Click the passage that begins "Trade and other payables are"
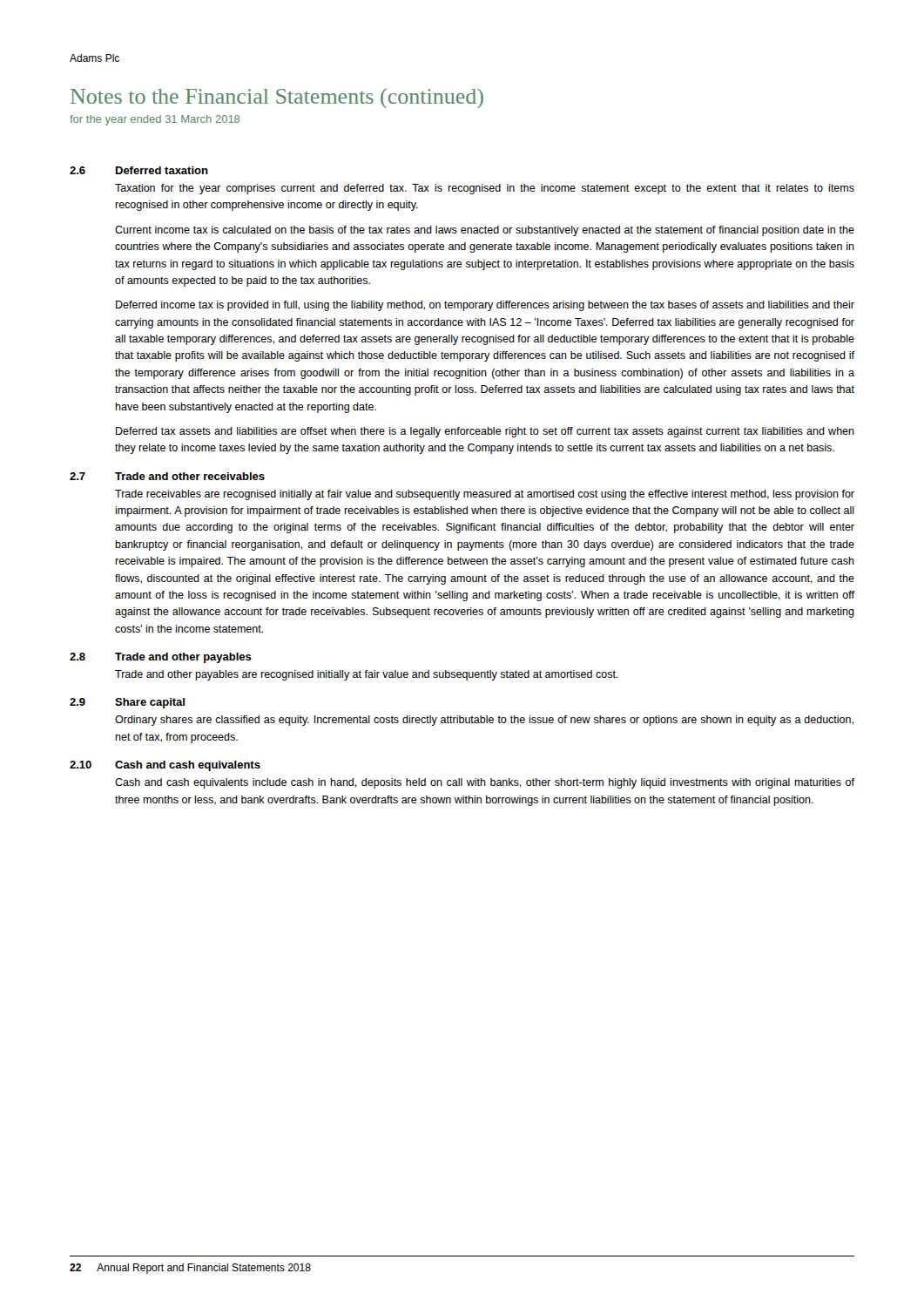Viewport: 924px width, 1307px height. [367, 674]
